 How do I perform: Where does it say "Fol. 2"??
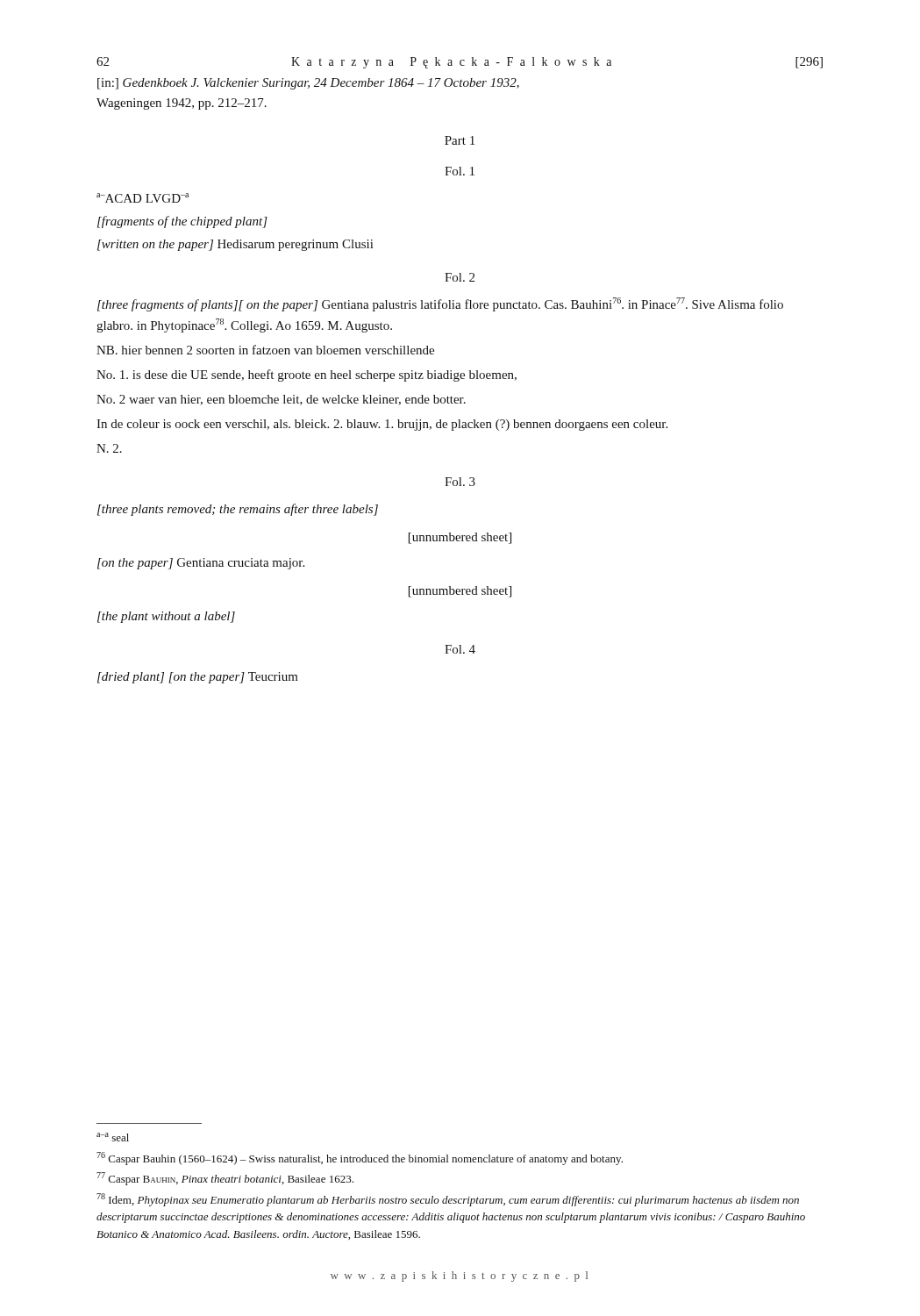pyautogui.click(x=460, y=277)
